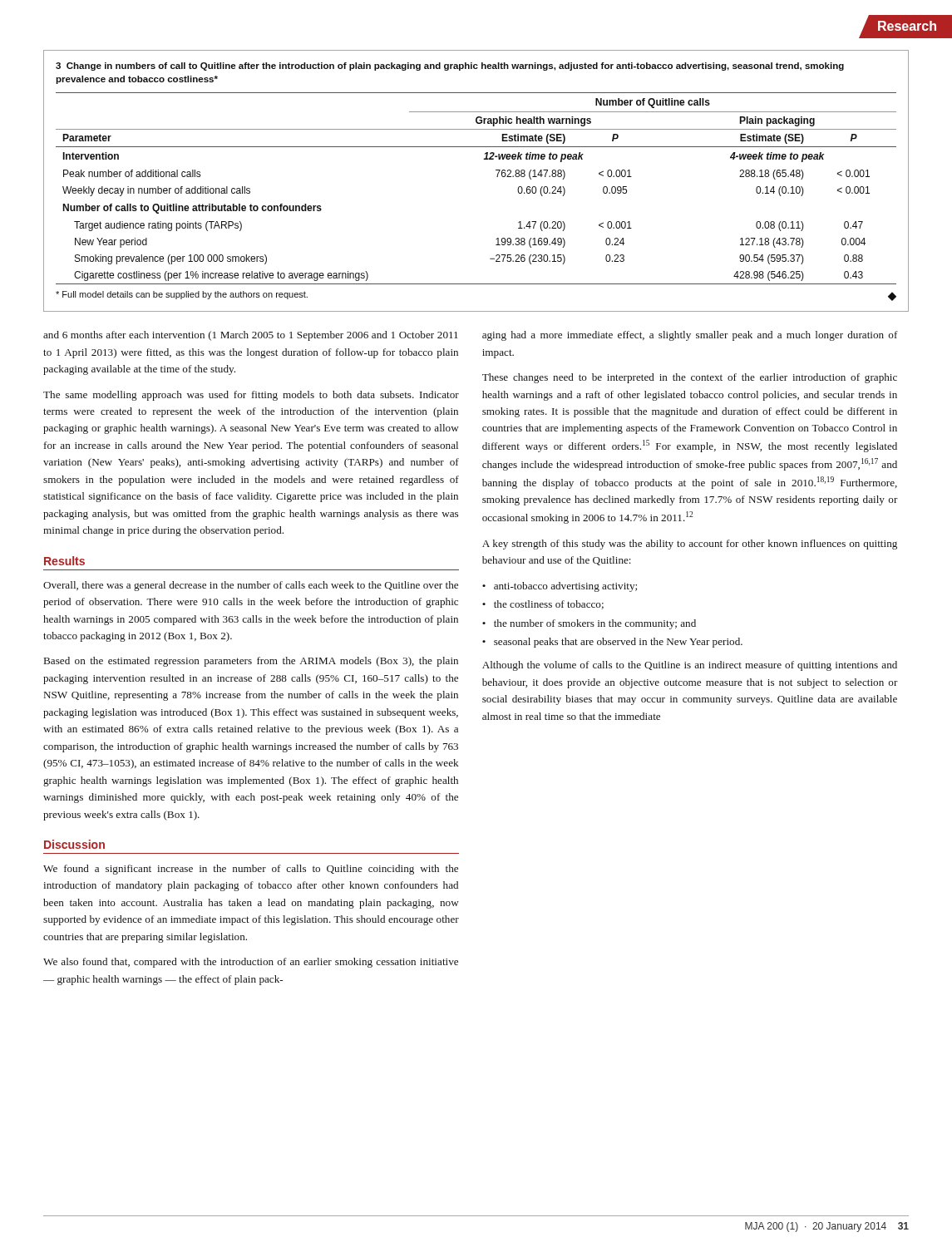Select the list item with the text "the number of"
Screen dimensions: 1247x952
pos(595,623)
